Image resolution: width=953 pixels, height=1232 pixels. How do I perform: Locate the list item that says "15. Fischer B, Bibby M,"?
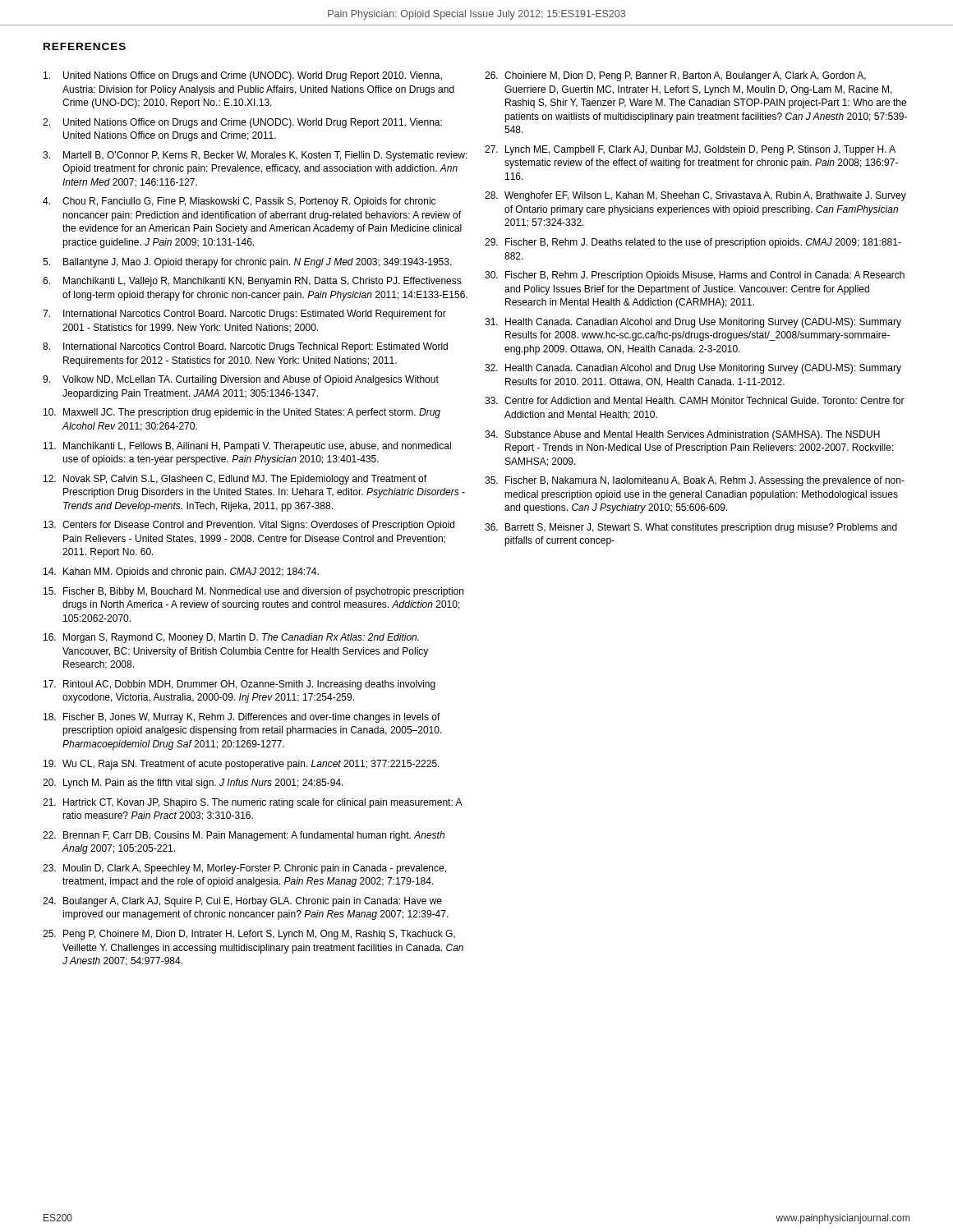click(x=255, y=605)
